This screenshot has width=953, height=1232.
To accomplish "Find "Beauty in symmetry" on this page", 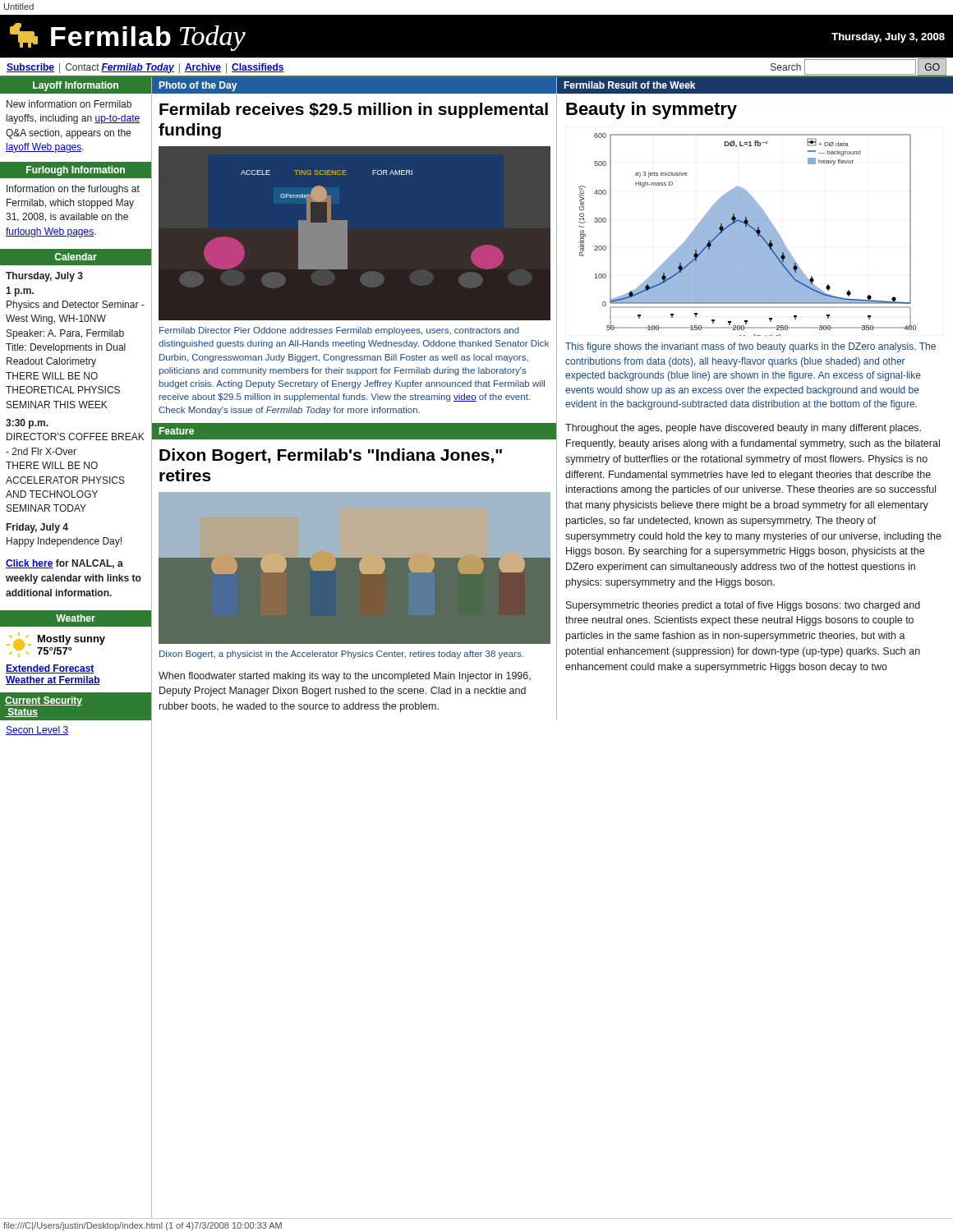I will pyautogui.click(x=651, y=109).
